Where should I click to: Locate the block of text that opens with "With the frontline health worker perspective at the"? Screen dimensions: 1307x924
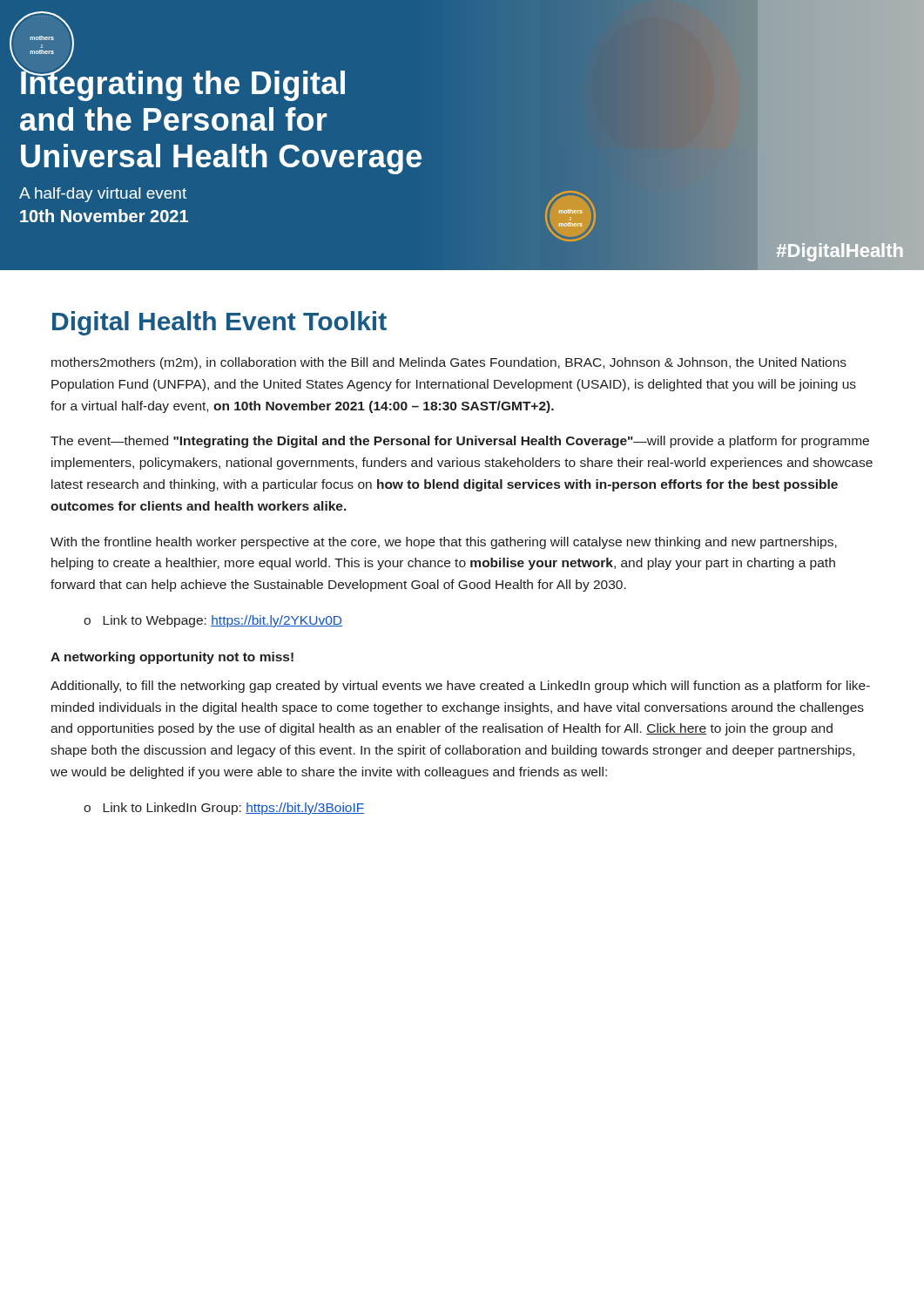click(x=444, y=563)
